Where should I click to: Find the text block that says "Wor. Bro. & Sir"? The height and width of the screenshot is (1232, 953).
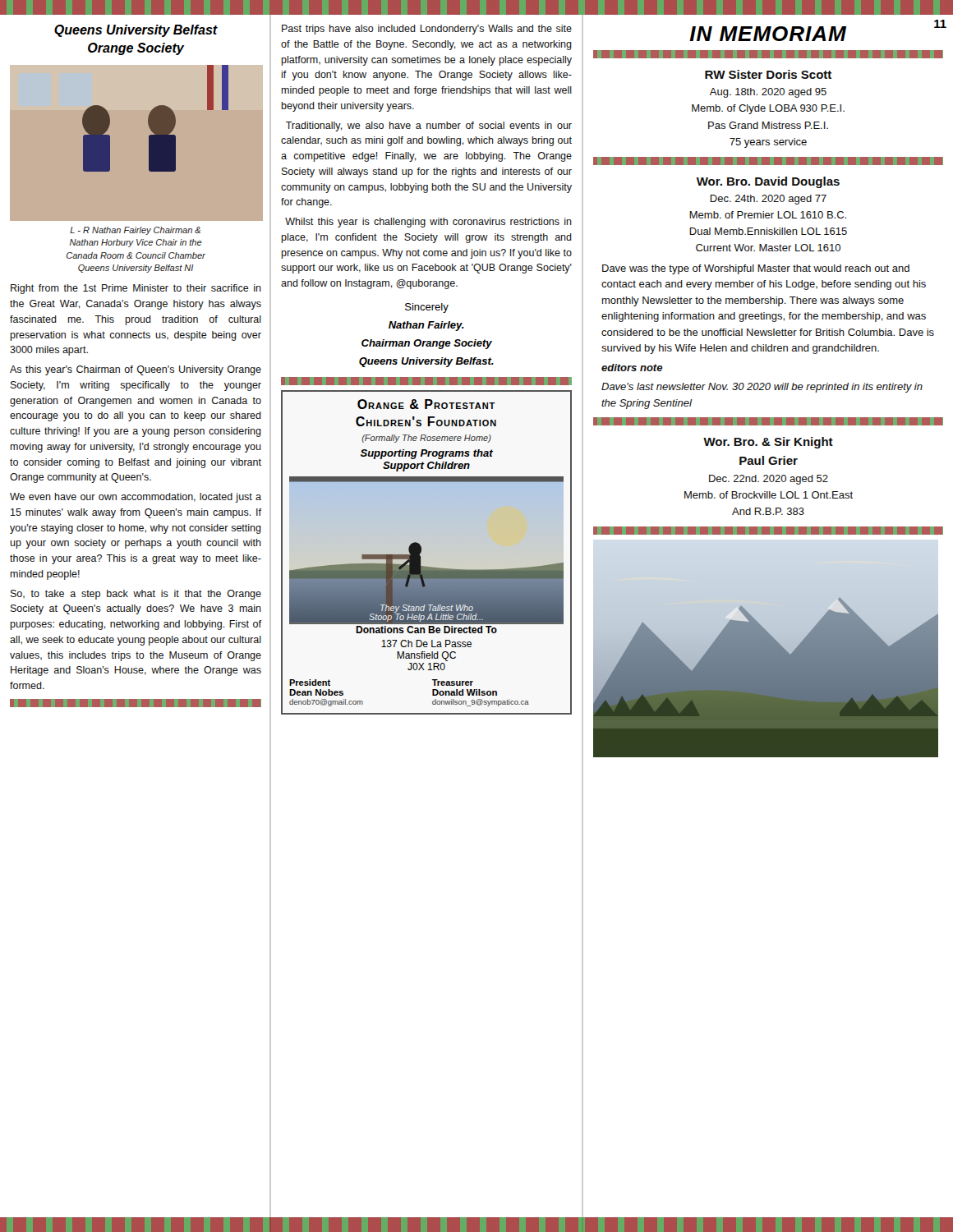click(x=768, y=475)
